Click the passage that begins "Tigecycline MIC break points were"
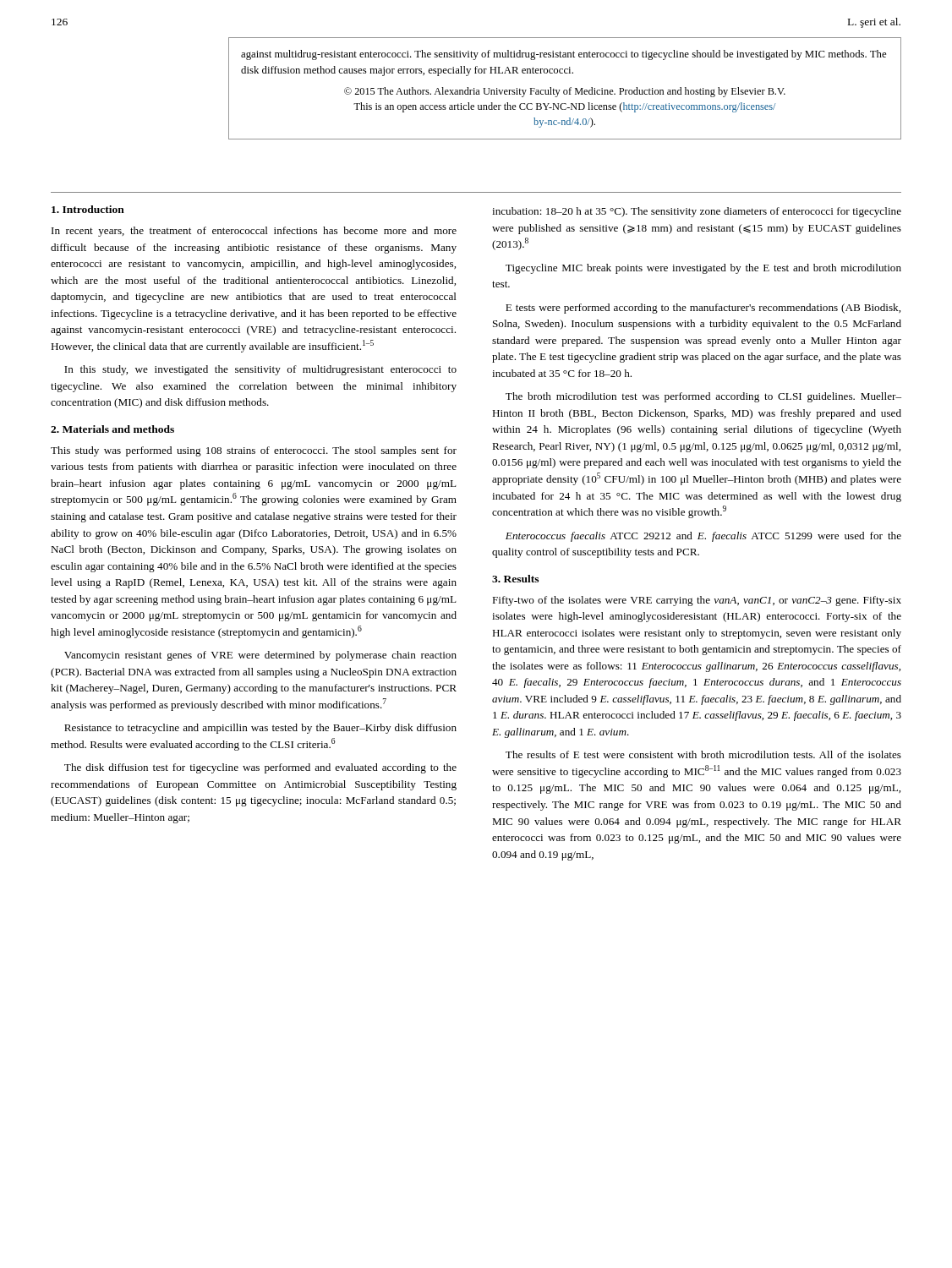 tap(697, 275)
